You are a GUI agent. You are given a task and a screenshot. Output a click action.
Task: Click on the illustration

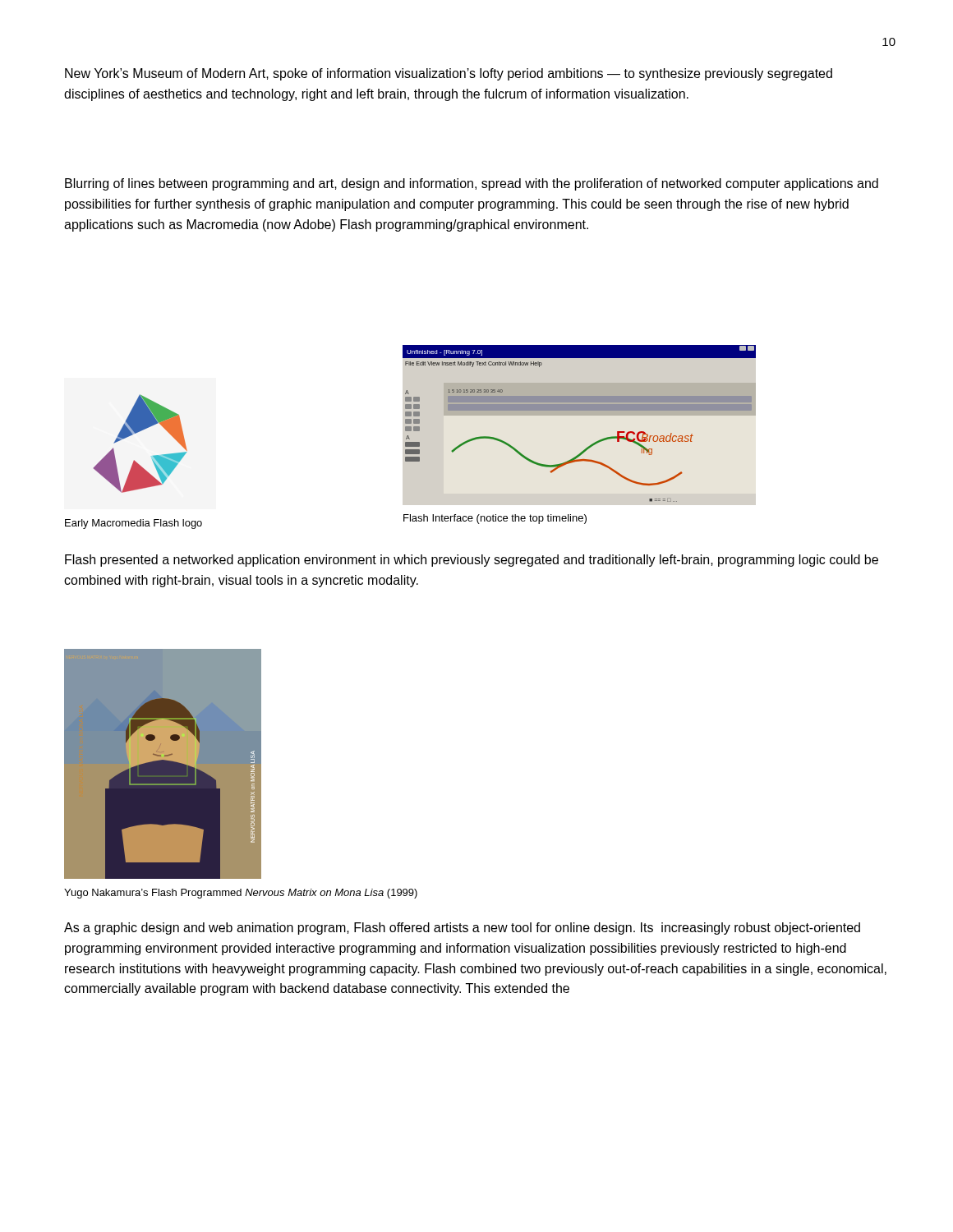point(140,444)
